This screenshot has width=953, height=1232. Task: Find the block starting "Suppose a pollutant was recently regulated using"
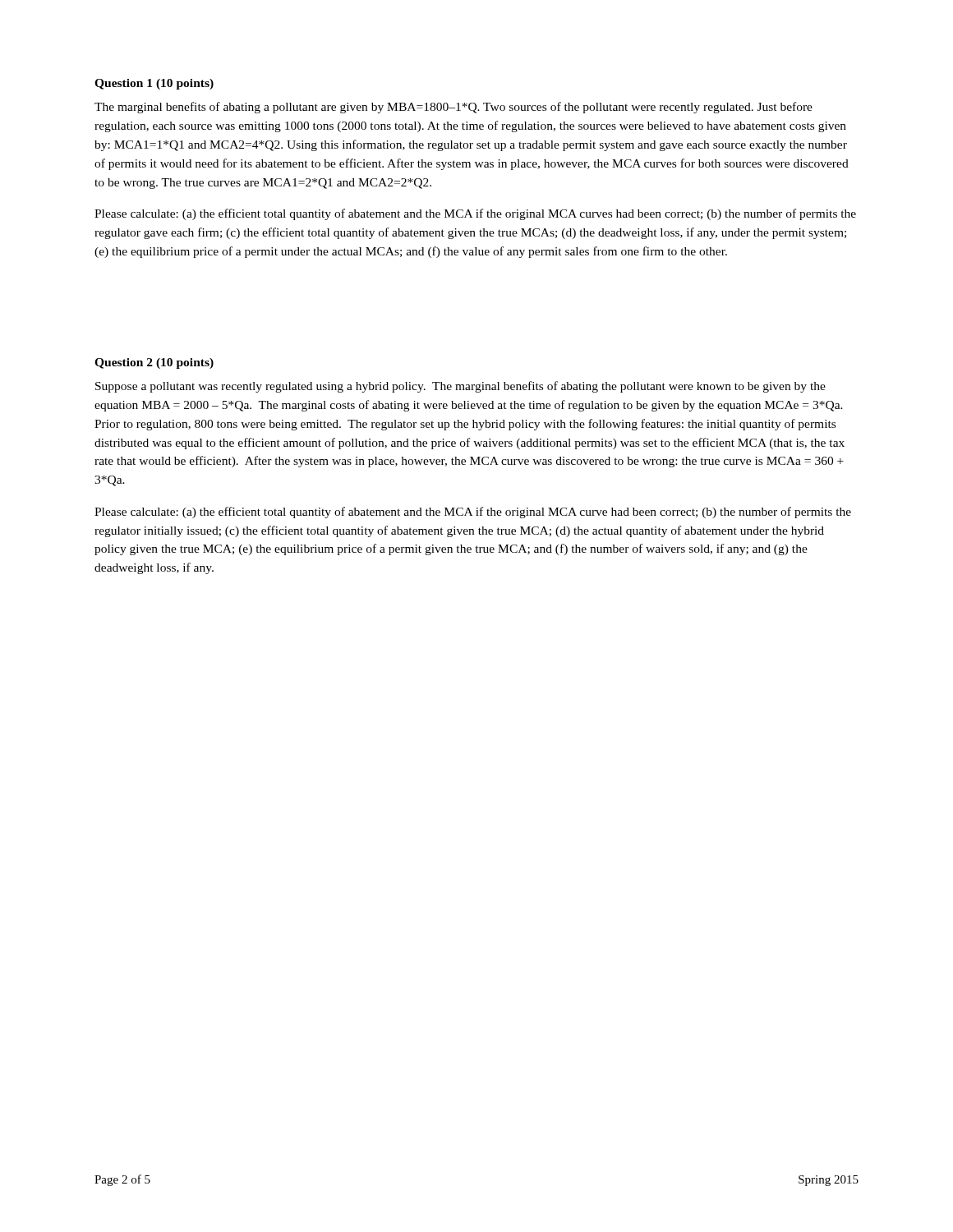point(470,433)
